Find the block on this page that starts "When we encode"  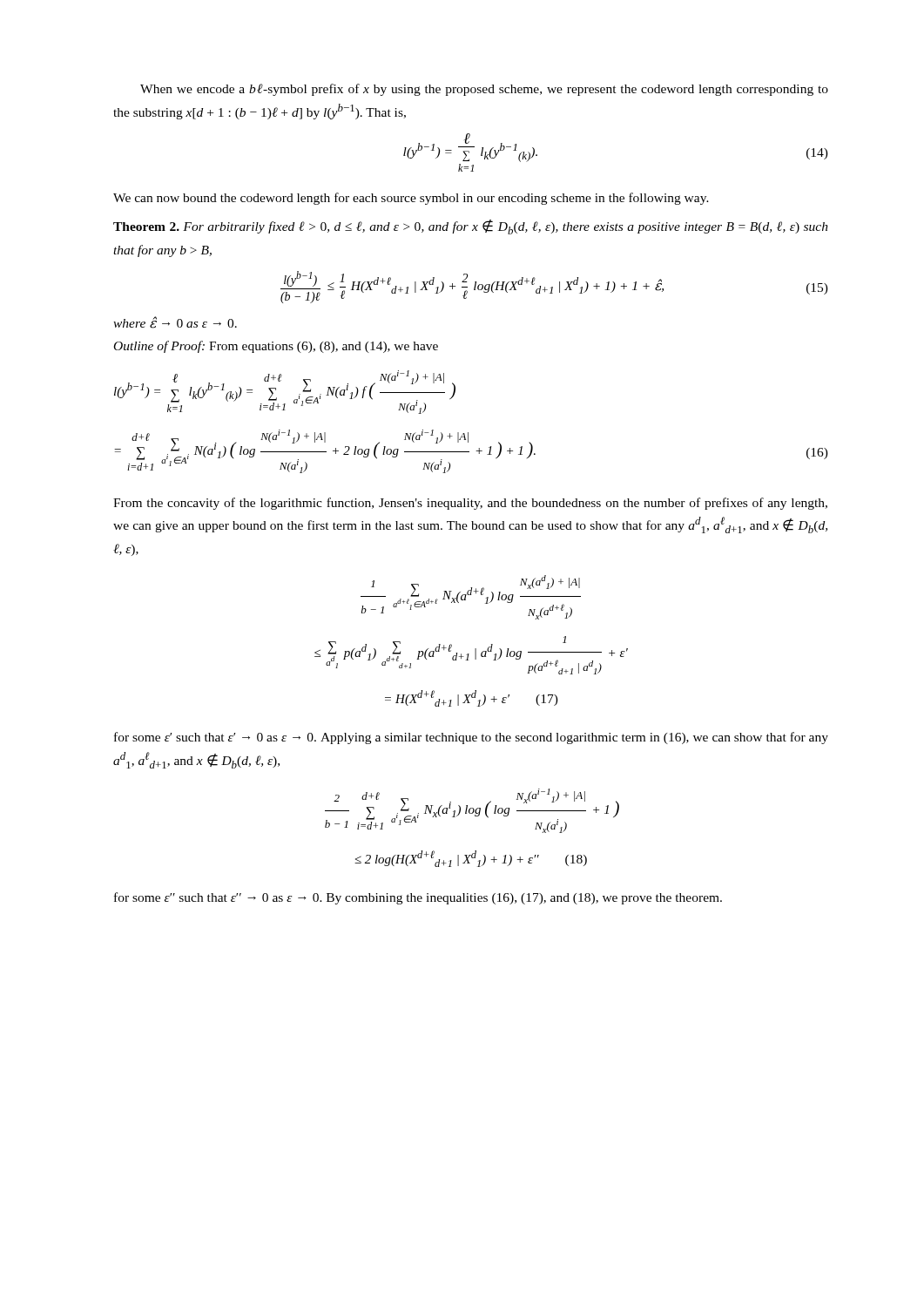point(471,100)
